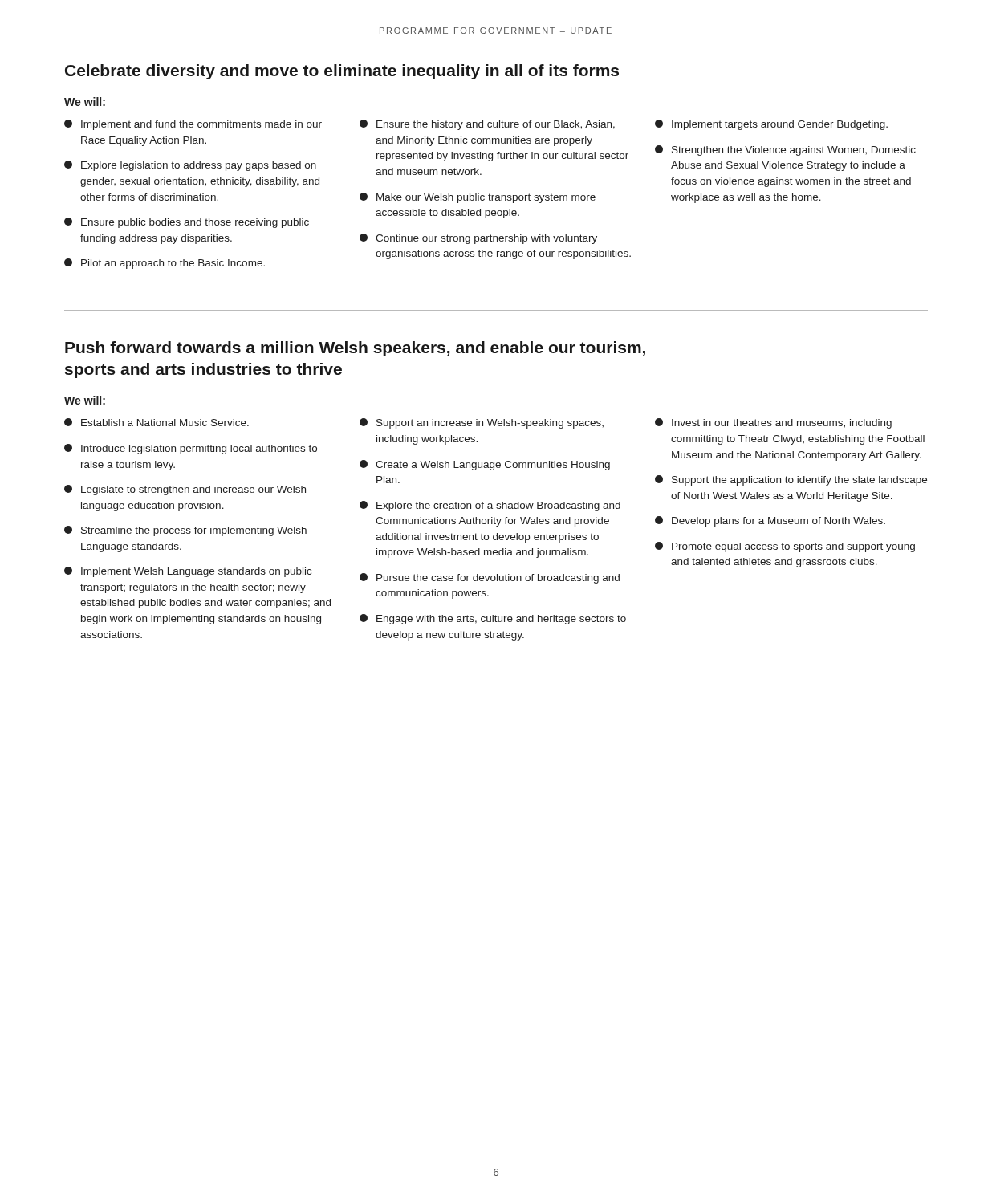Navigate to the text block starting "Explore the creation of"
Viewport: 992px width, 1204px height.
pos(496,529)
